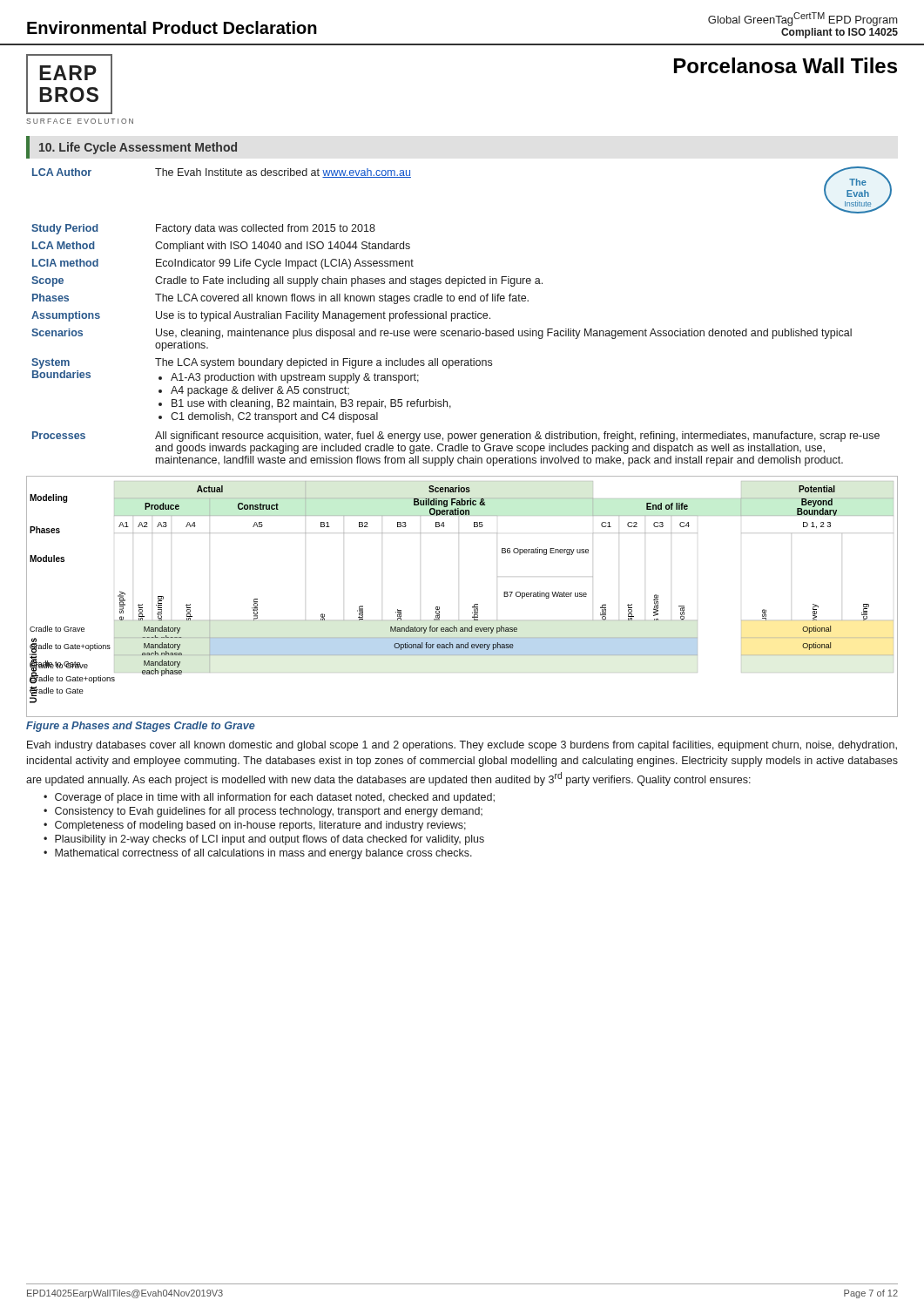Viewport: 924px width, 1307px height.
Task: Locate the list item with the text "• Coverage of"
Action: [x=269, y=797]
